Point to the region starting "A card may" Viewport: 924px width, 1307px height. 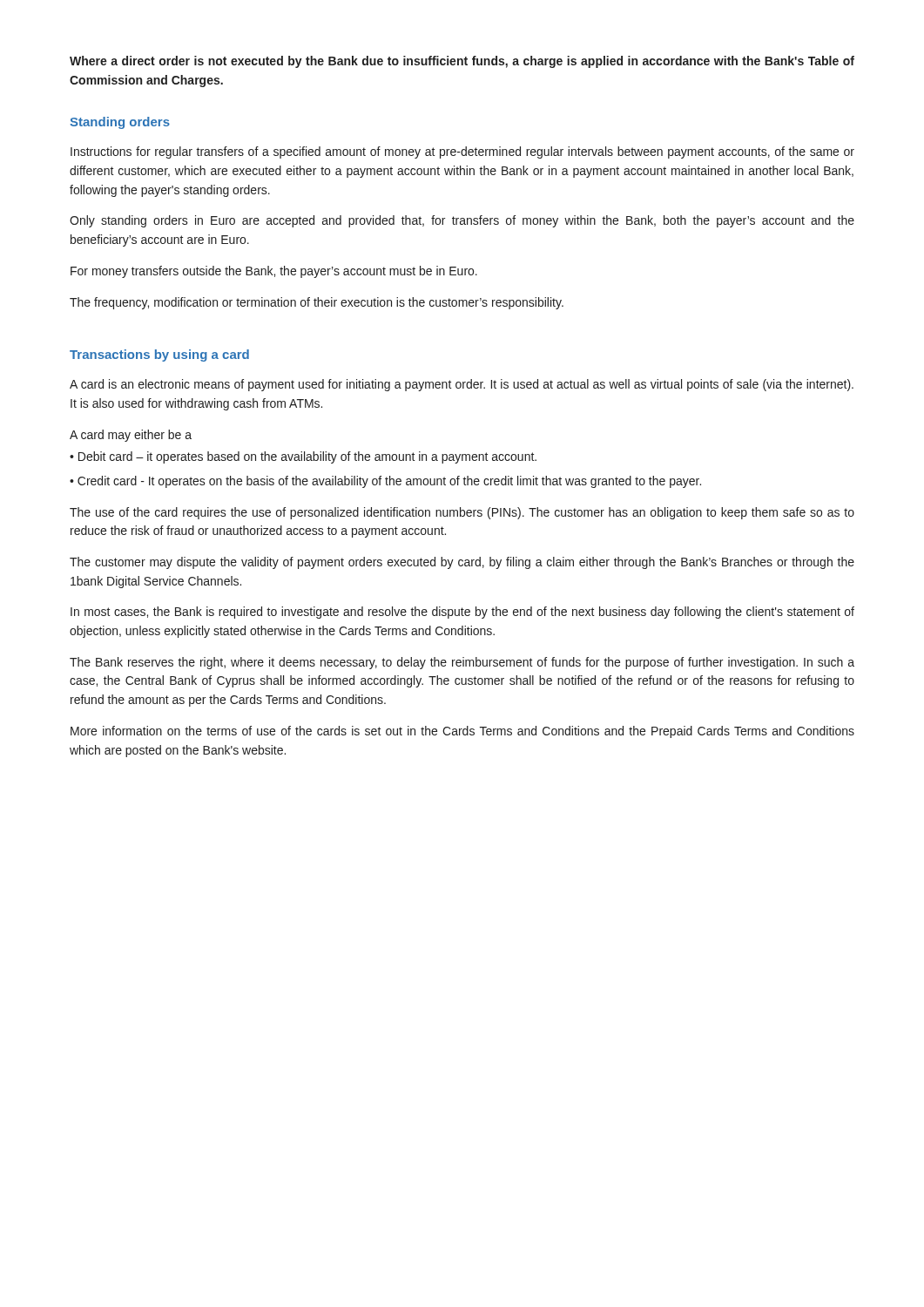pyautogui.click(x=131, y=434)
